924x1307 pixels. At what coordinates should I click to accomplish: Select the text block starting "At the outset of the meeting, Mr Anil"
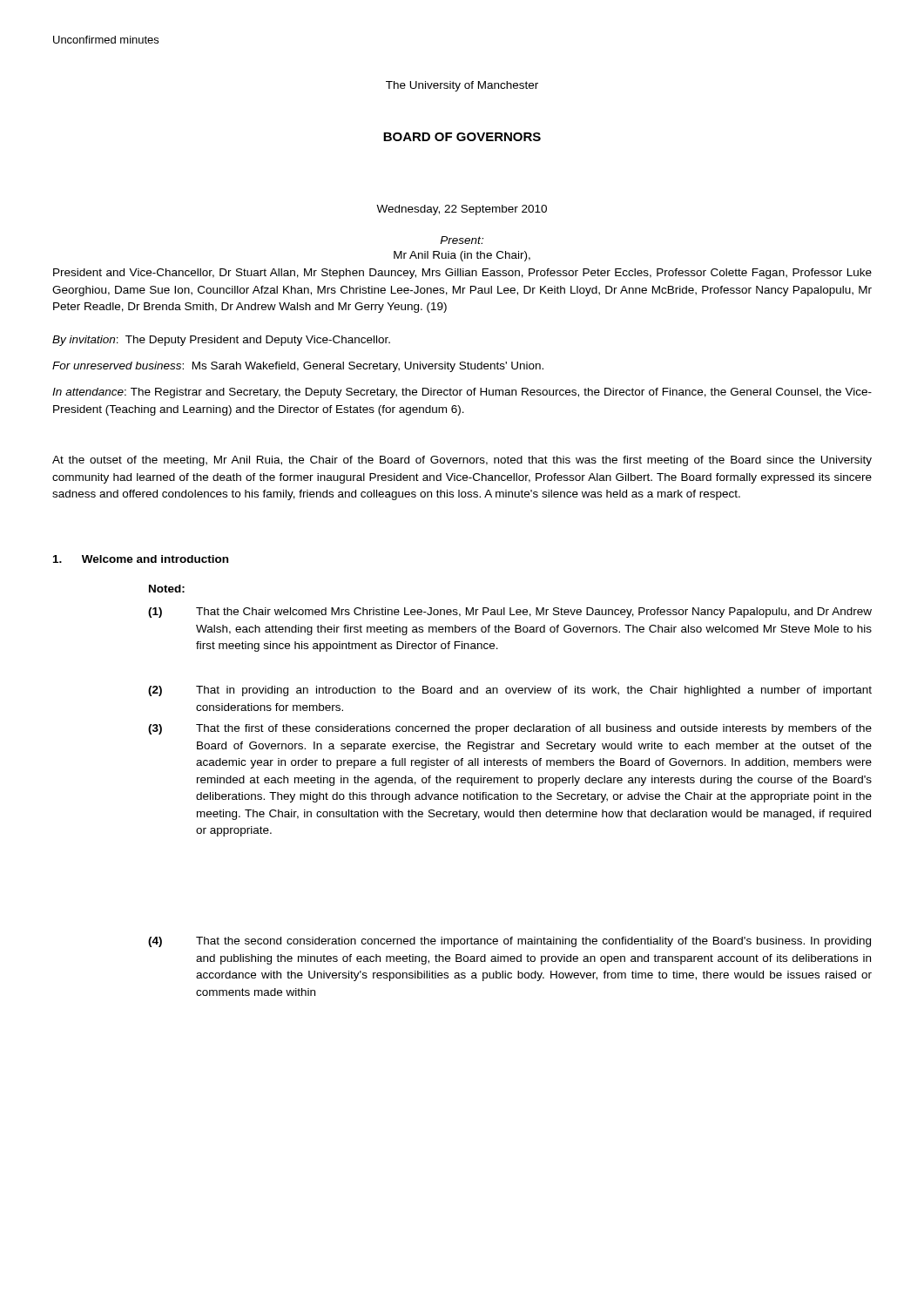462,477
